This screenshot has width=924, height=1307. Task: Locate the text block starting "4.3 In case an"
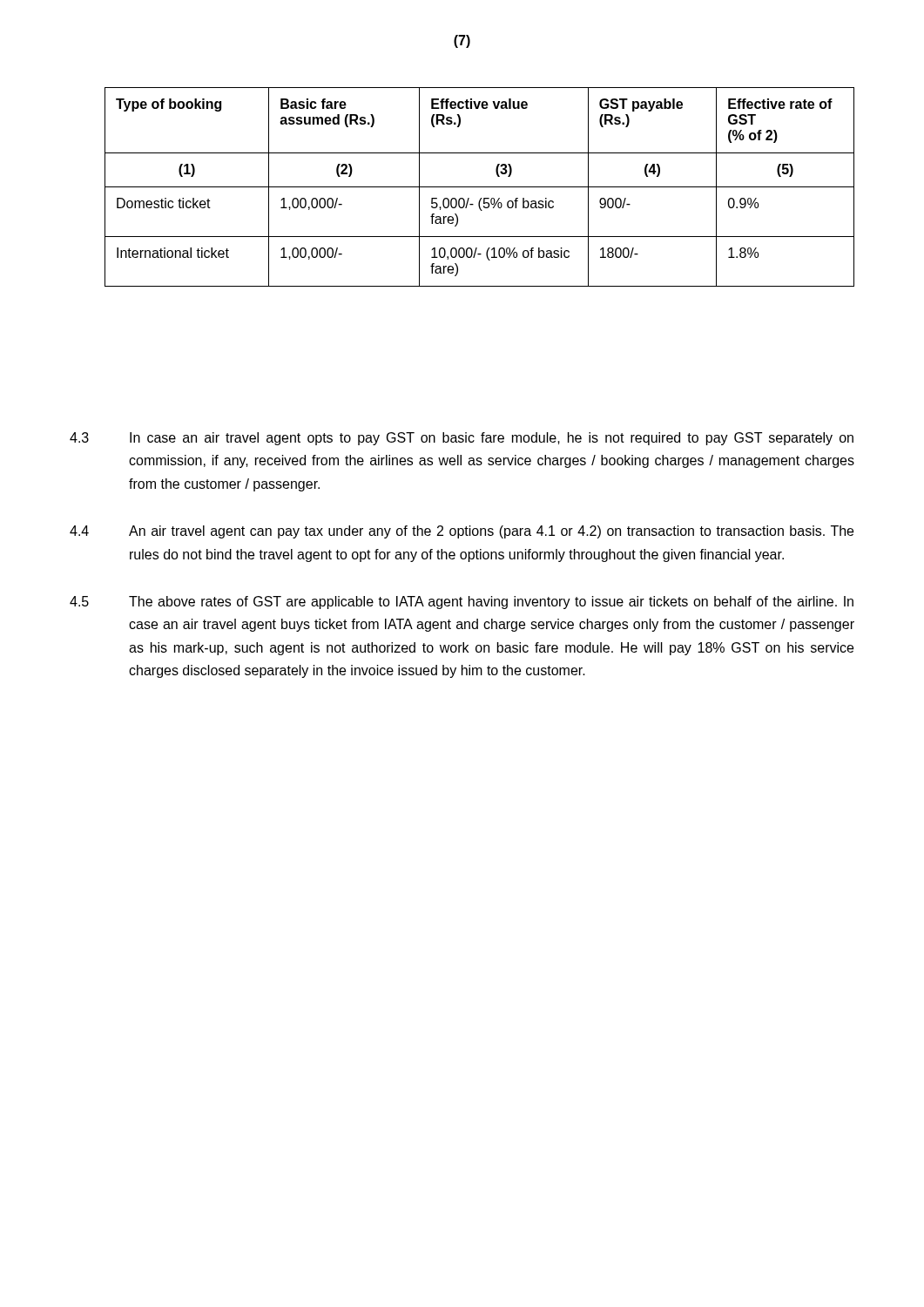(x=462, y=461)
